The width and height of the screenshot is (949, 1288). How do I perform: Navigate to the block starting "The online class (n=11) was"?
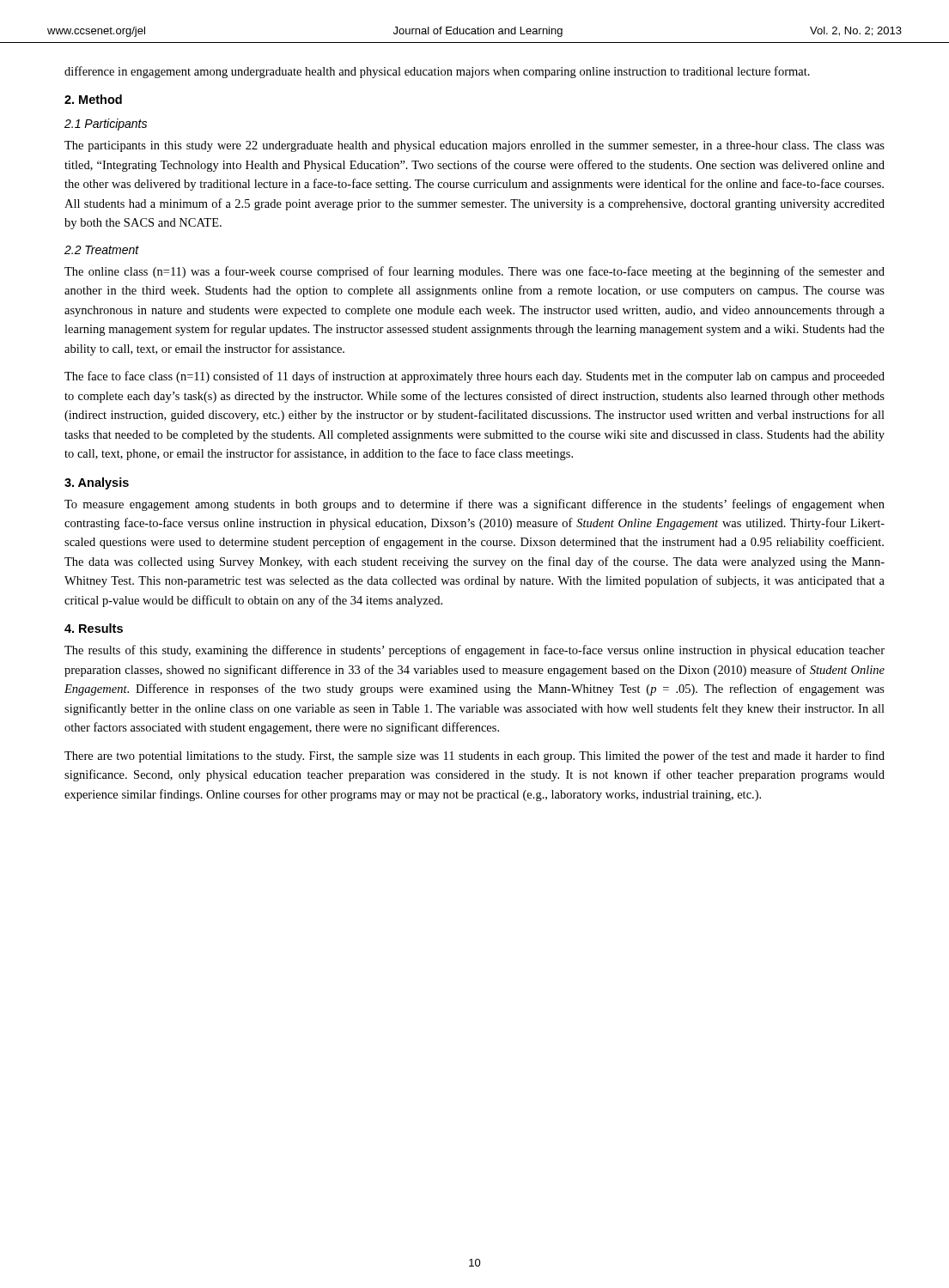tap(474, 310)
